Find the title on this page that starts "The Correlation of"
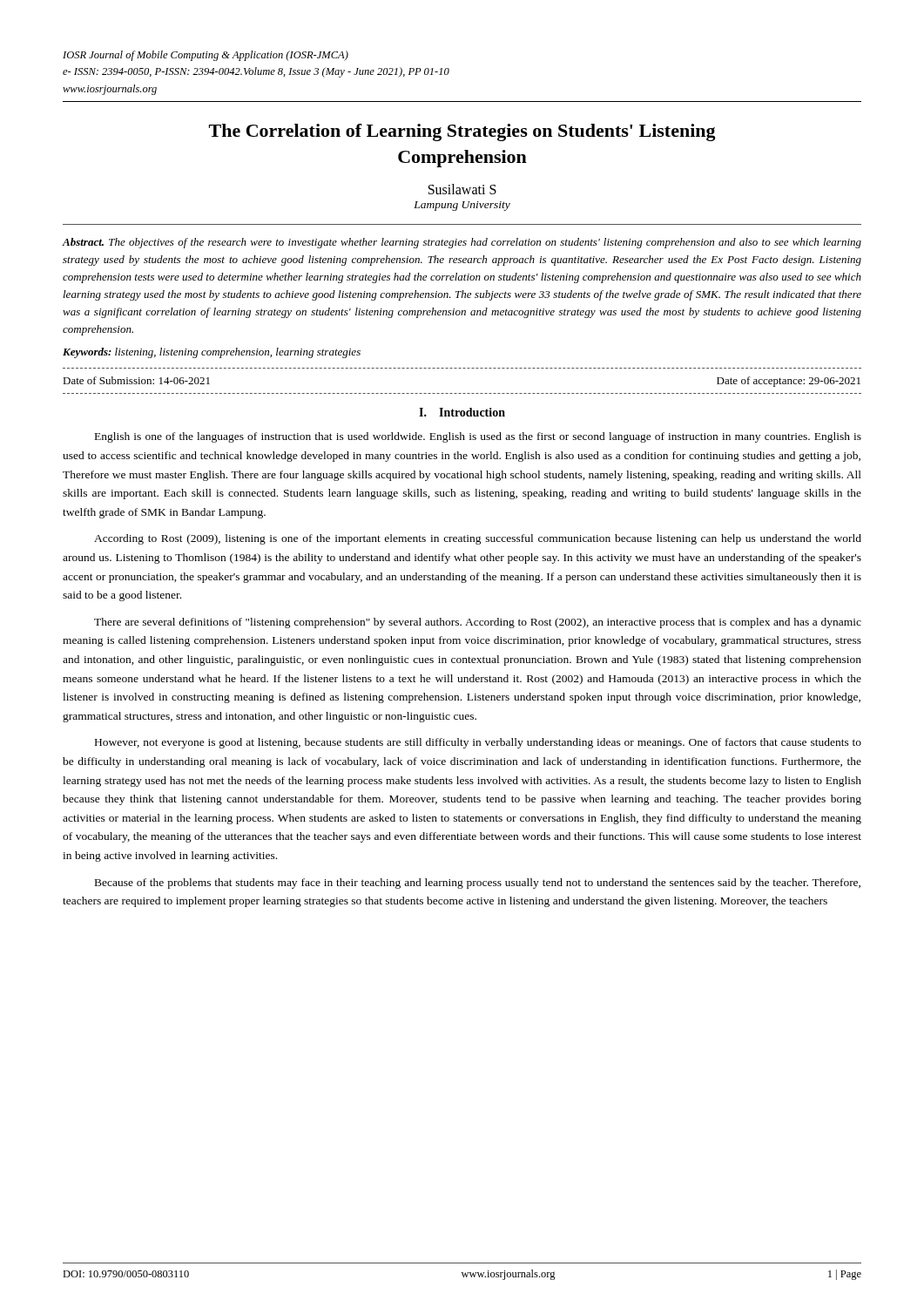The height and width of the screenshot is (1307, 924). 462,144
